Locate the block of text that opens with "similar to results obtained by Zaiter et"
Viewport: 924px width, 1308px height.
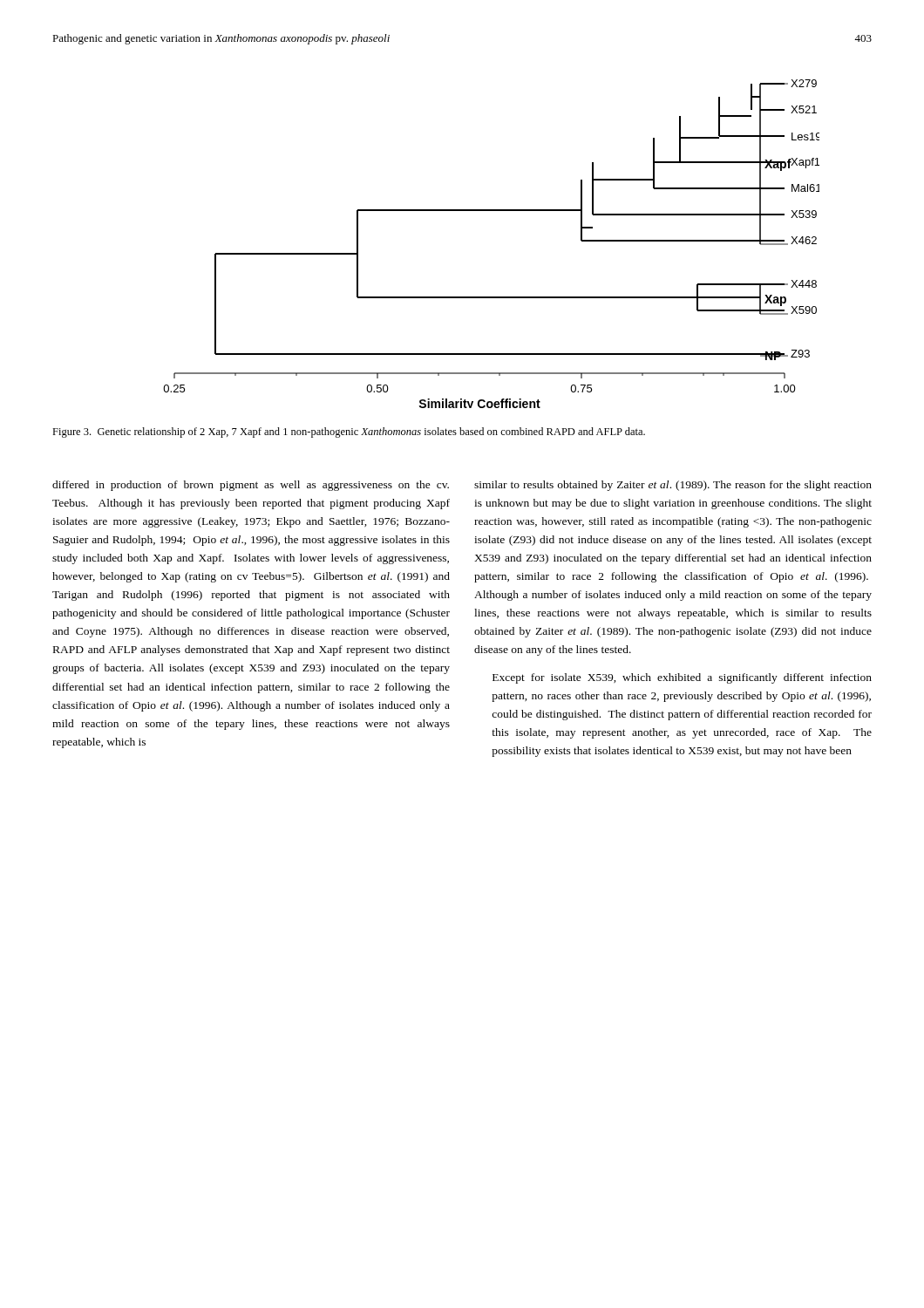point(673,618)
